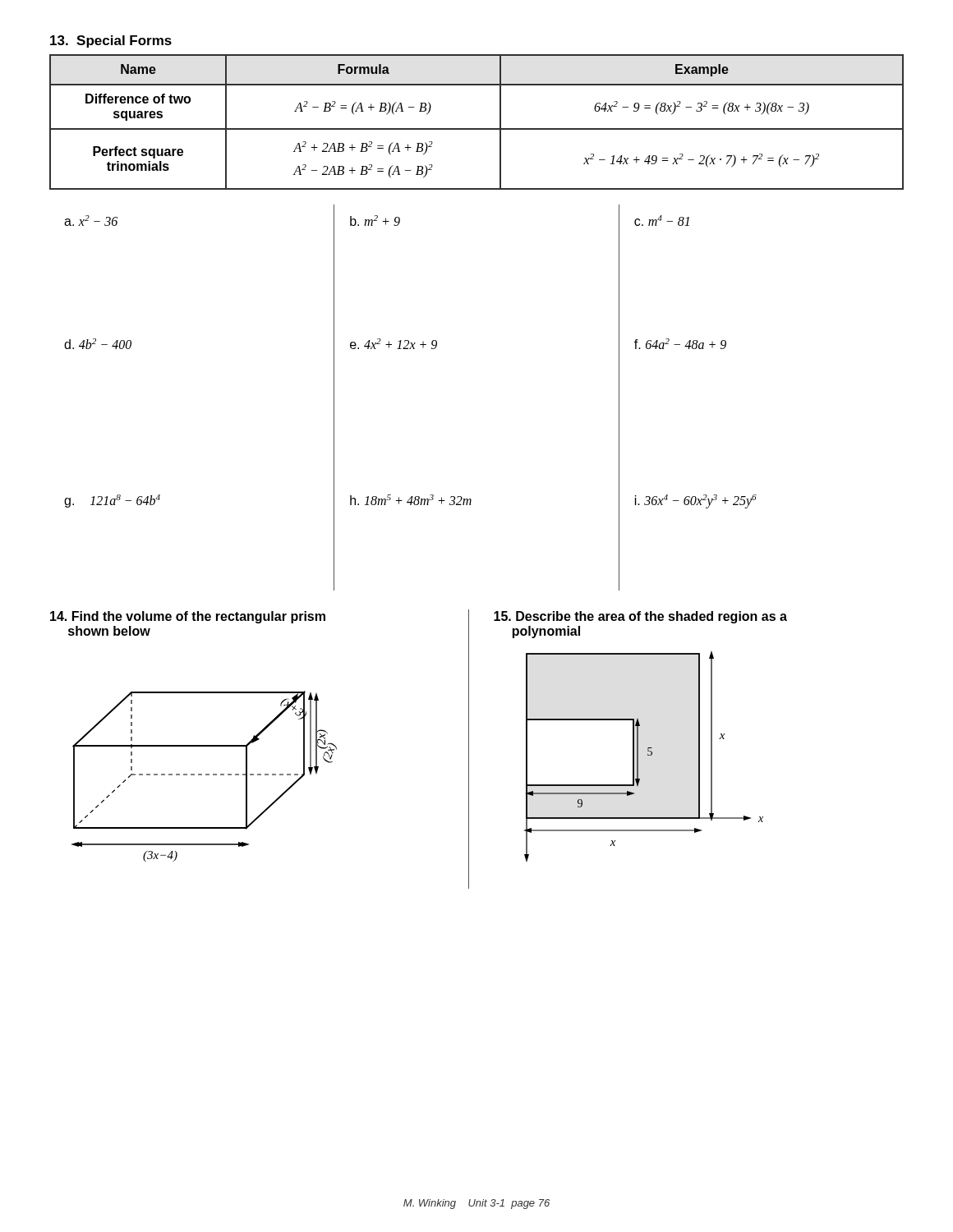The height and width of the screenshot is (1232, 953).
Task: Navigate to the block starting "g. 121a8 −"
Action: [x=112, y=500]
